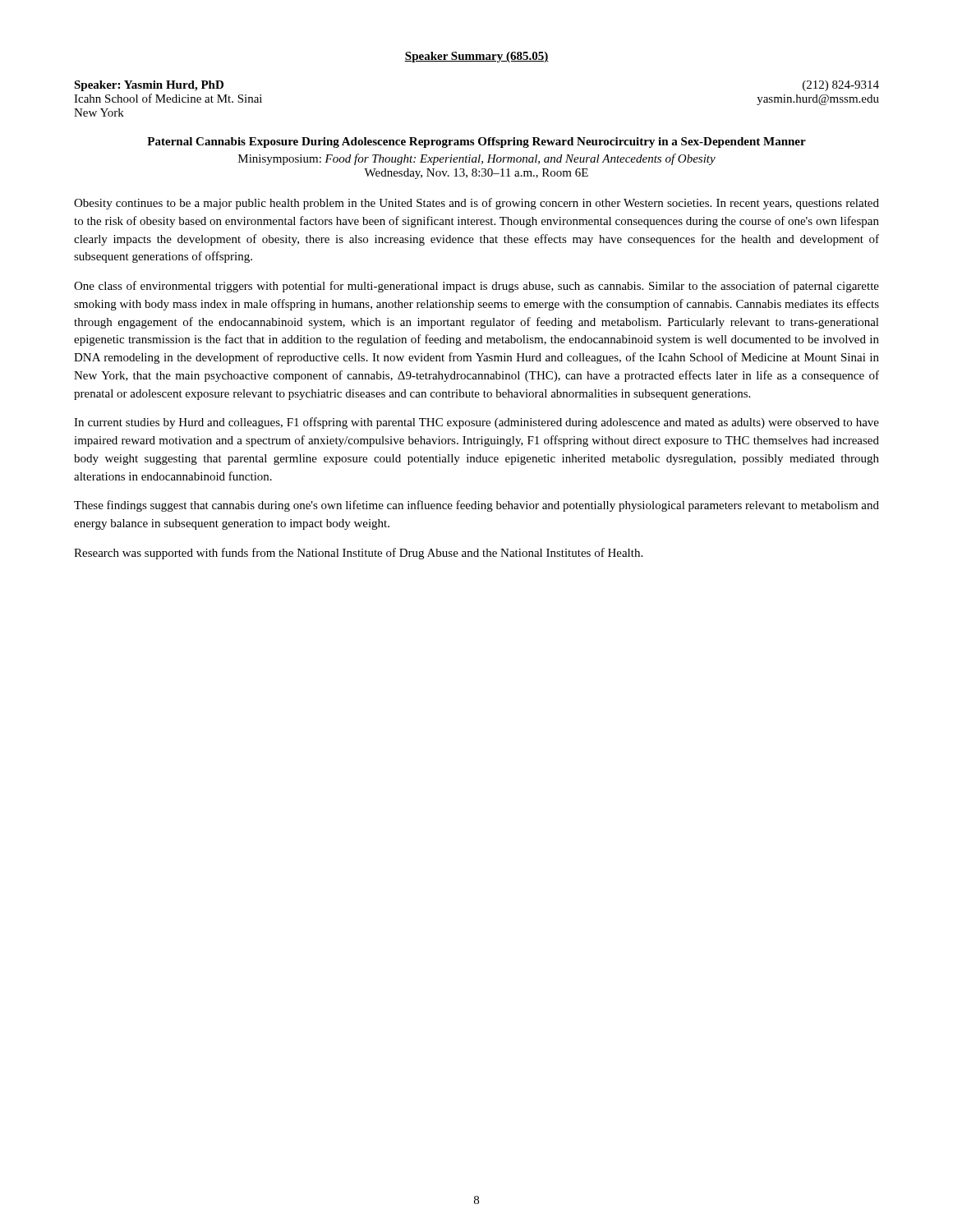
Task: Locate the section header with the text "Speaker Summary (685.05)"
Action: (476, 56)
